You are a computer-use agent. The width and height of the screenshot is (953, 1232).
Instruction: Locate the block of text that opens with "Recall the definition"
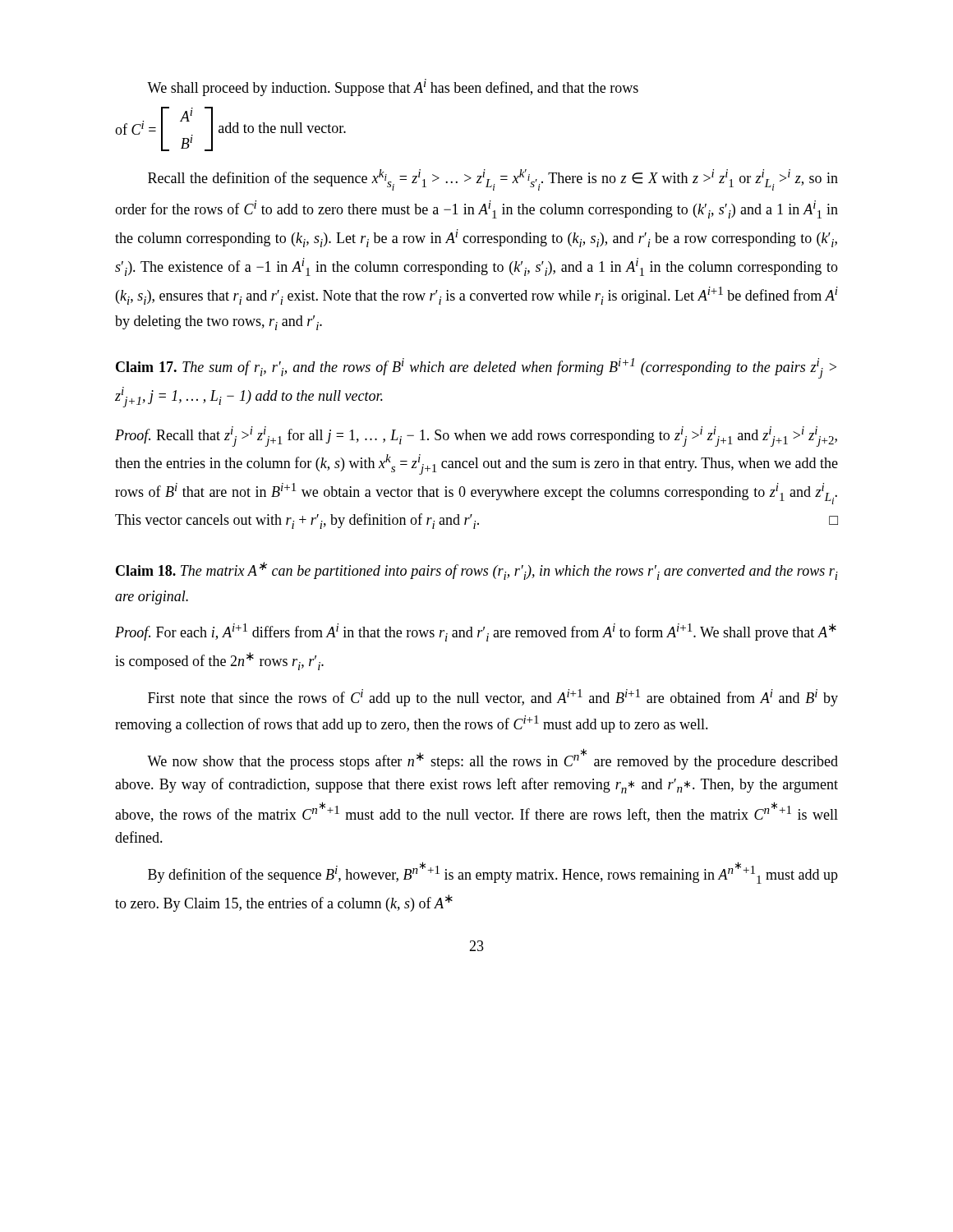click(476, 250)
